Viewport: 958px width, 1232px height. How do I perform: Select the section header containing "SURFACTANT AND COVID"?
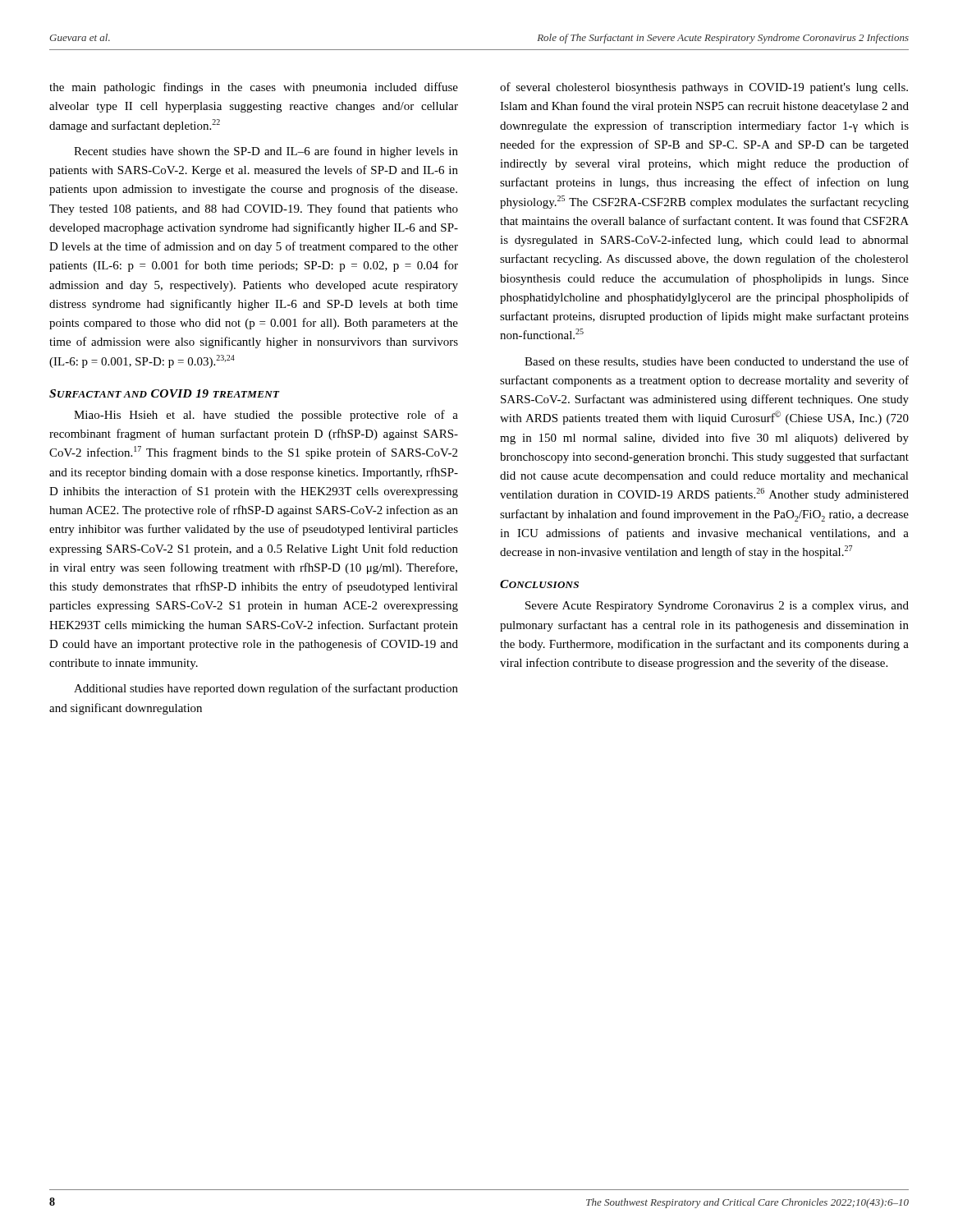tap(164, 393)
